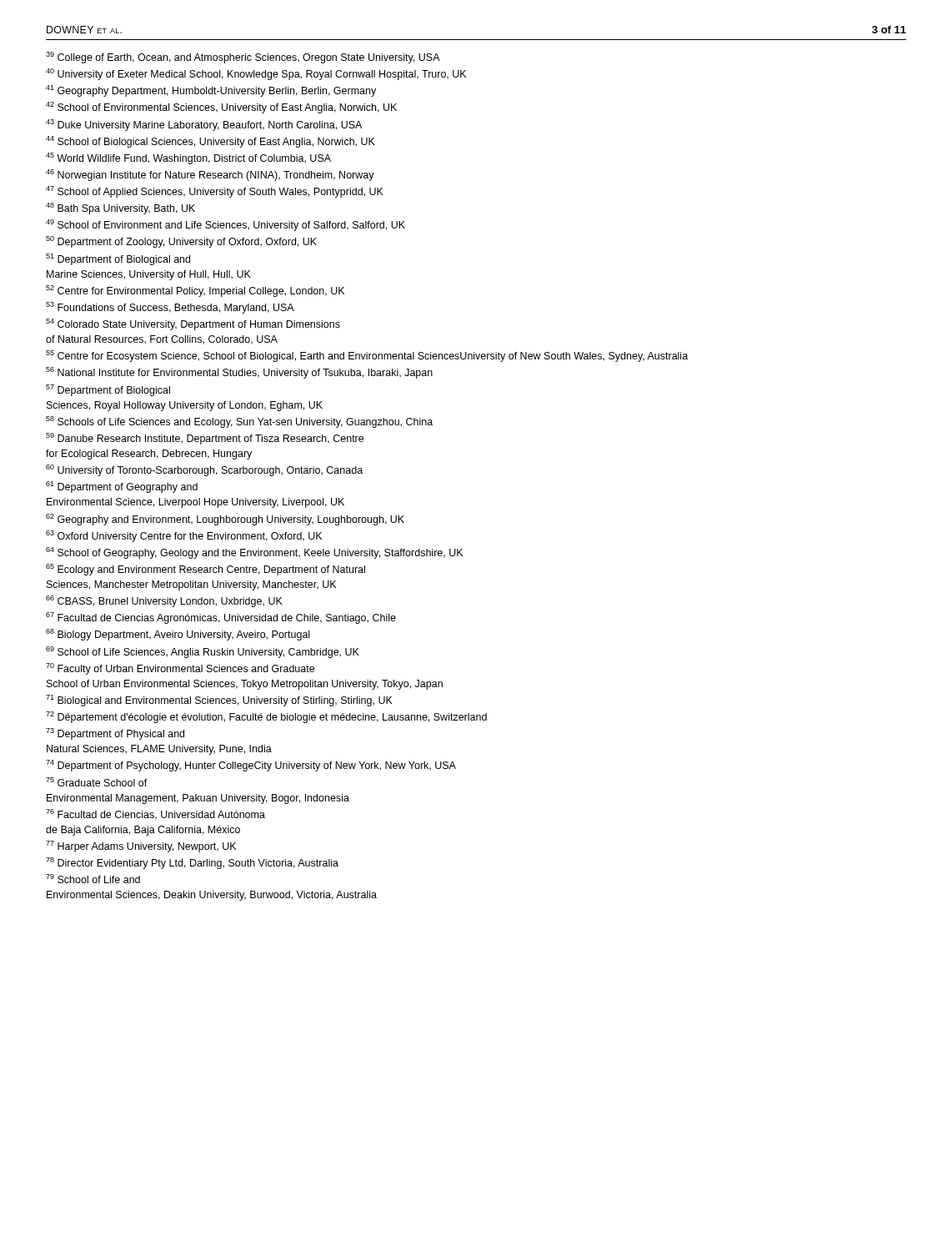Image resolution: width=952 pixels, height=1251 pixels.
Task: Point to the element starting "63 Oxford University Centre"
Action: click(184, 535)
